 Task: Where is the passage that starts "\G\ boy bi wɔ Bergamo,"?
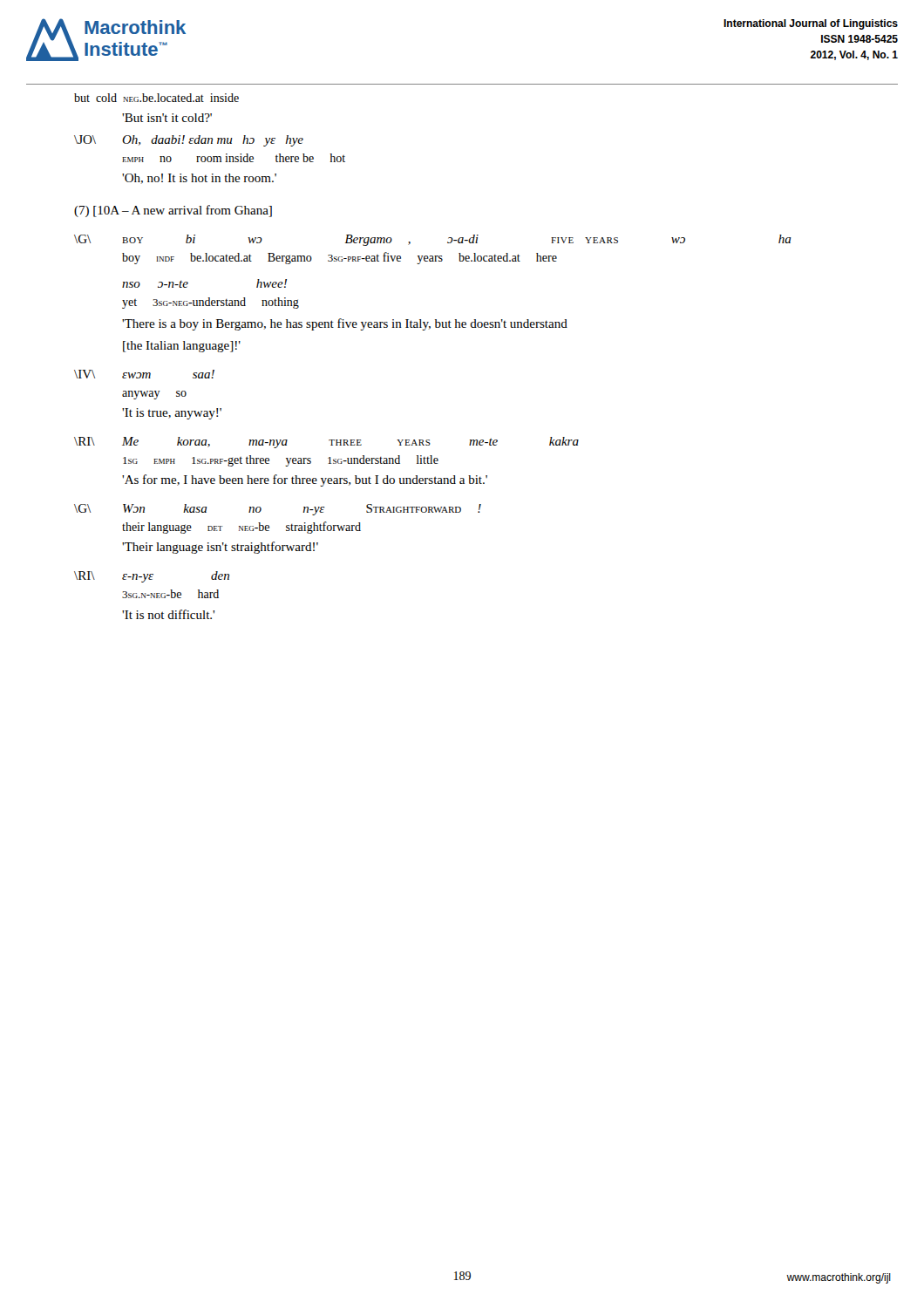pyautogui.click(x=131, y=238)
